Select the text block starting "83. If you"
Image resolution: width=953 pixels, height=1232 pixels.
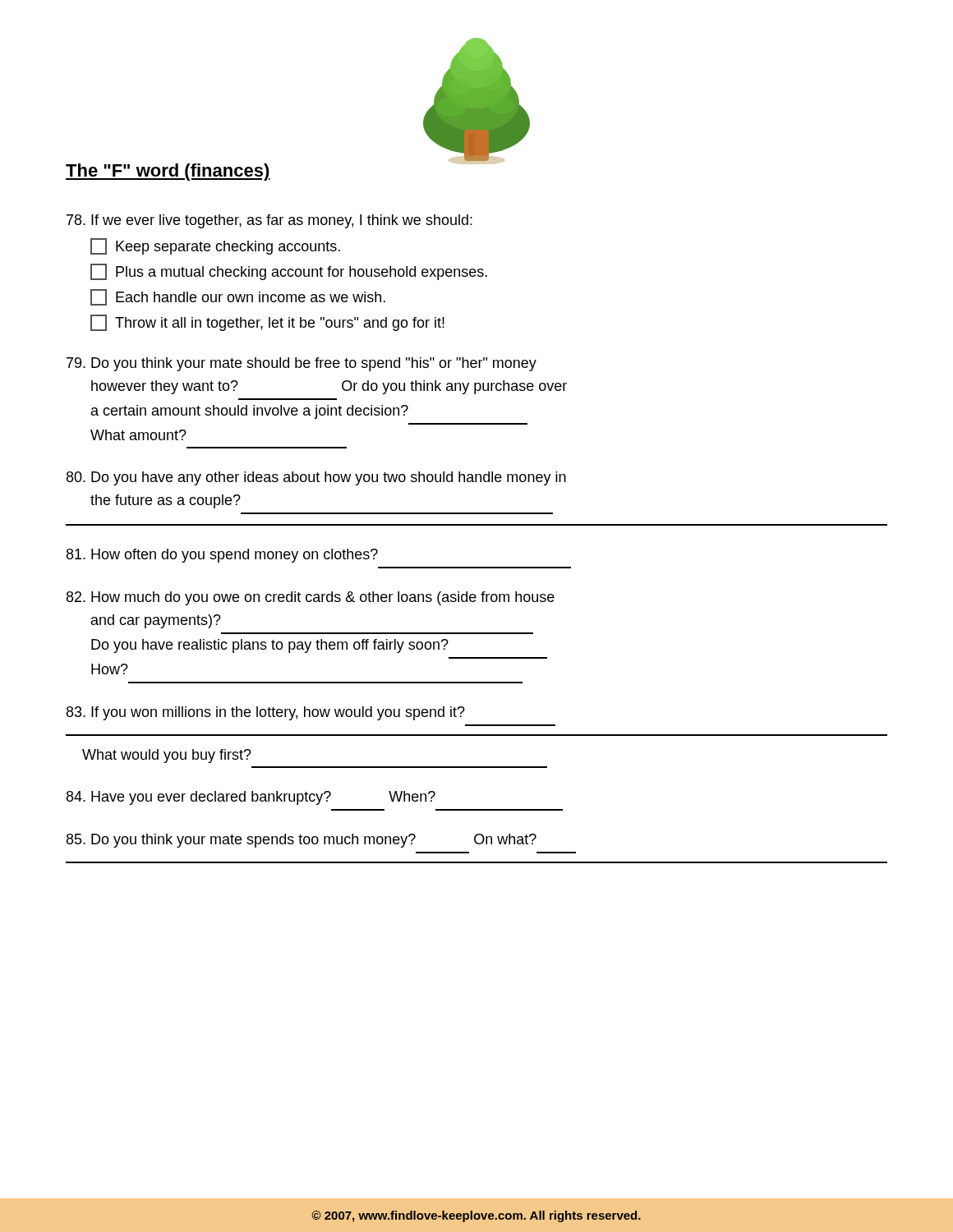476,735
